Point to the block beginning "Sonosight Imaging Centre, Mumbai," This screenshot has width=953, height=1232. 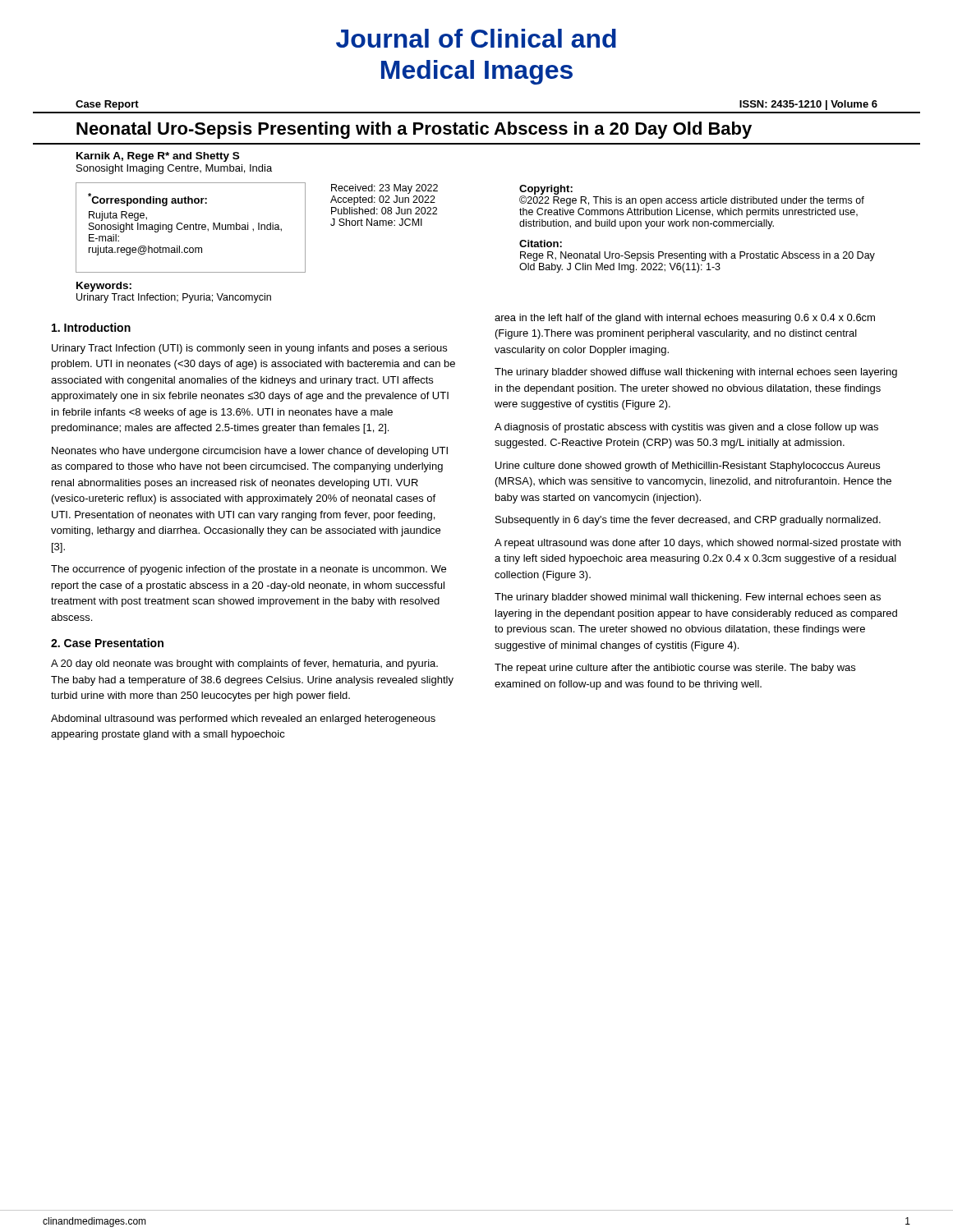click(x=174, y=168)
